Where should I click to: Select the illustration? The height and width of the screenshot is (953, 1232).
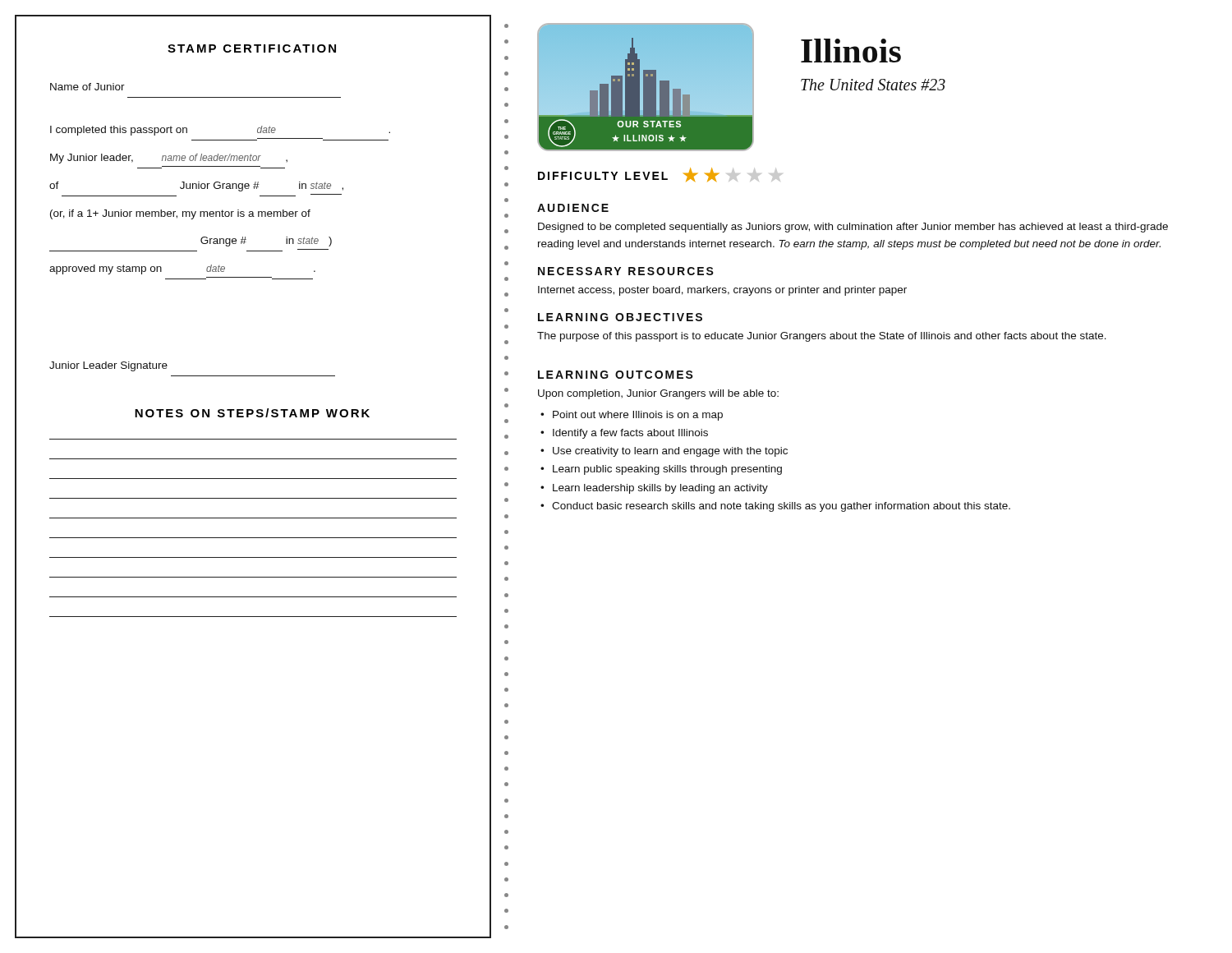646,87
